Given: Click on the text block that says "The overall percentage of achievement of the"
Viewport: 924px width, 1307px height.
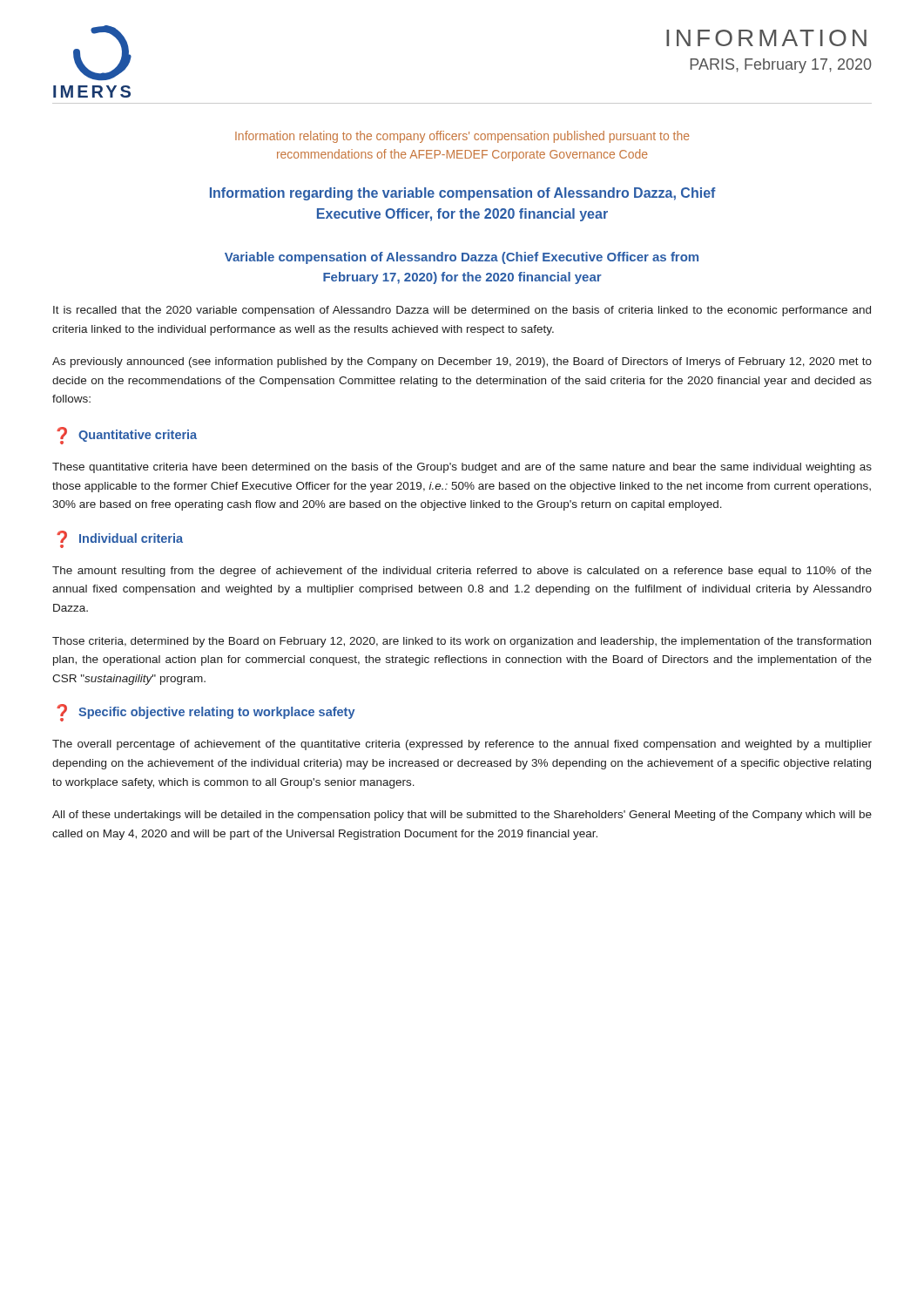Looking at the screenshot, I should 462,763.
